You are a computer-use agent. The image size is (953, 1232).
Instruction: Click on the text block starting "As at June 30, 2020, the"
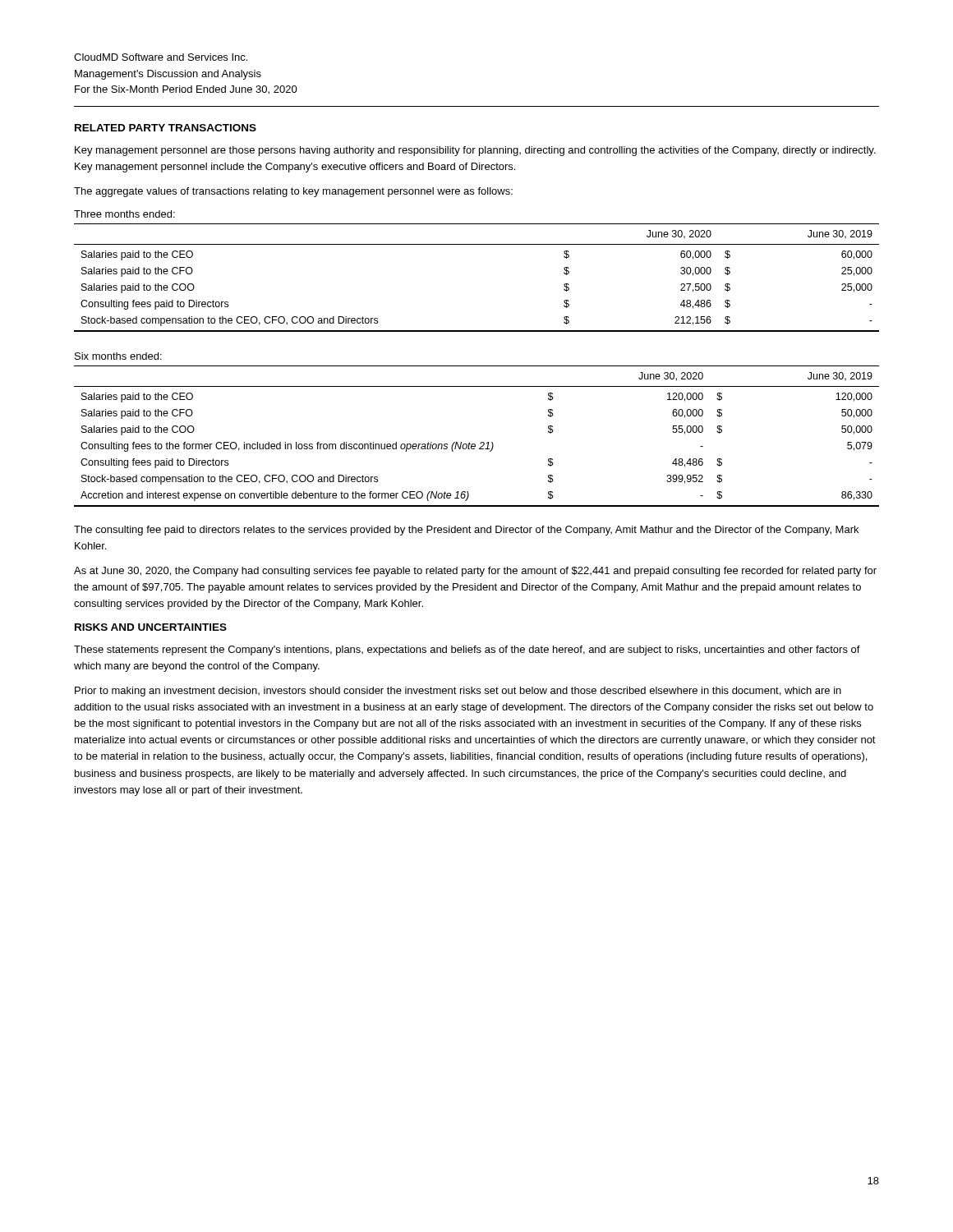pyautogui.click(x=475, y=587)
